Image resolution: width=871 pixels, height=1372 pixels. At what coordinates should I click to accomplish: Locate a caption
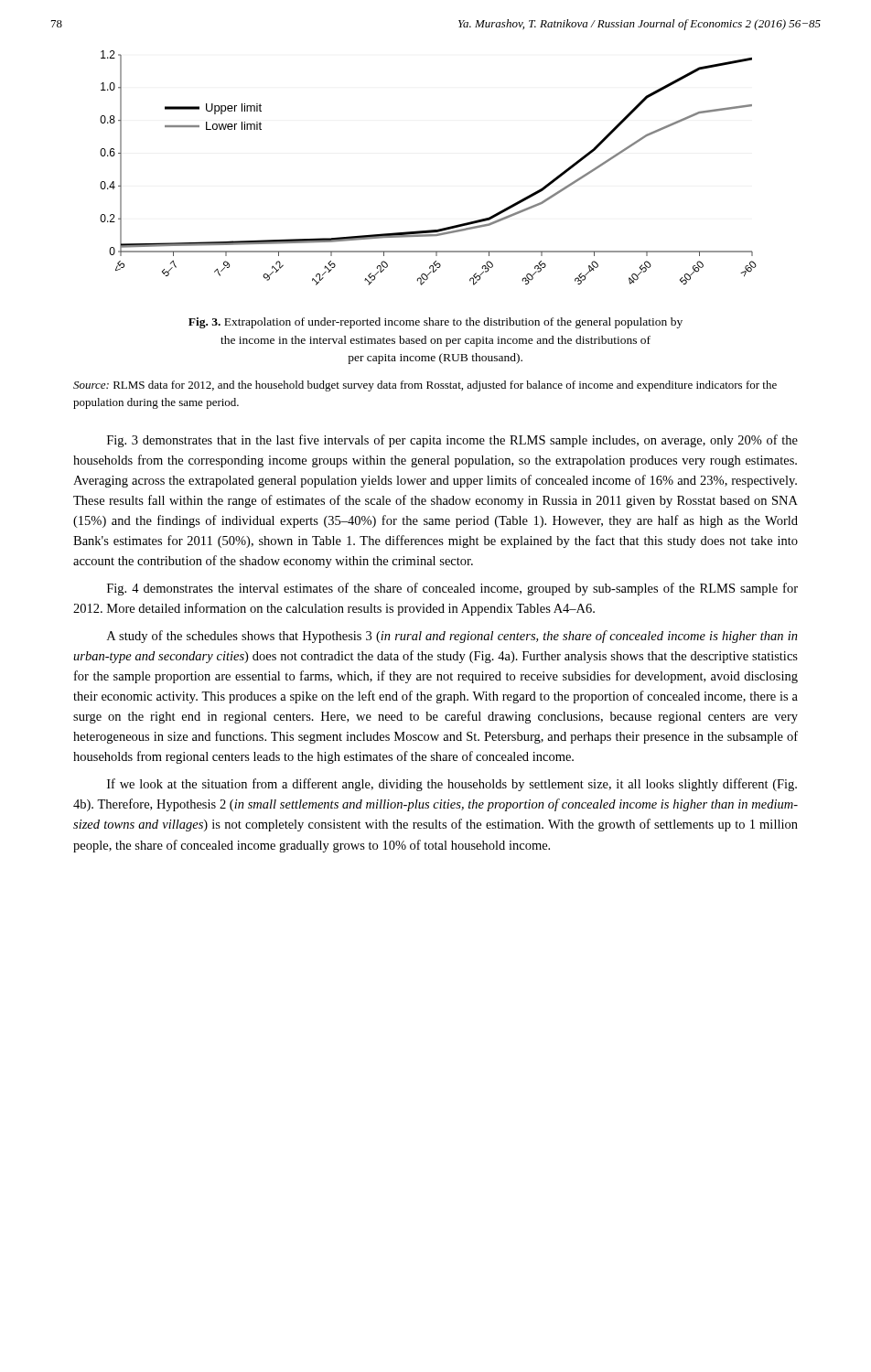pos(436,339)
